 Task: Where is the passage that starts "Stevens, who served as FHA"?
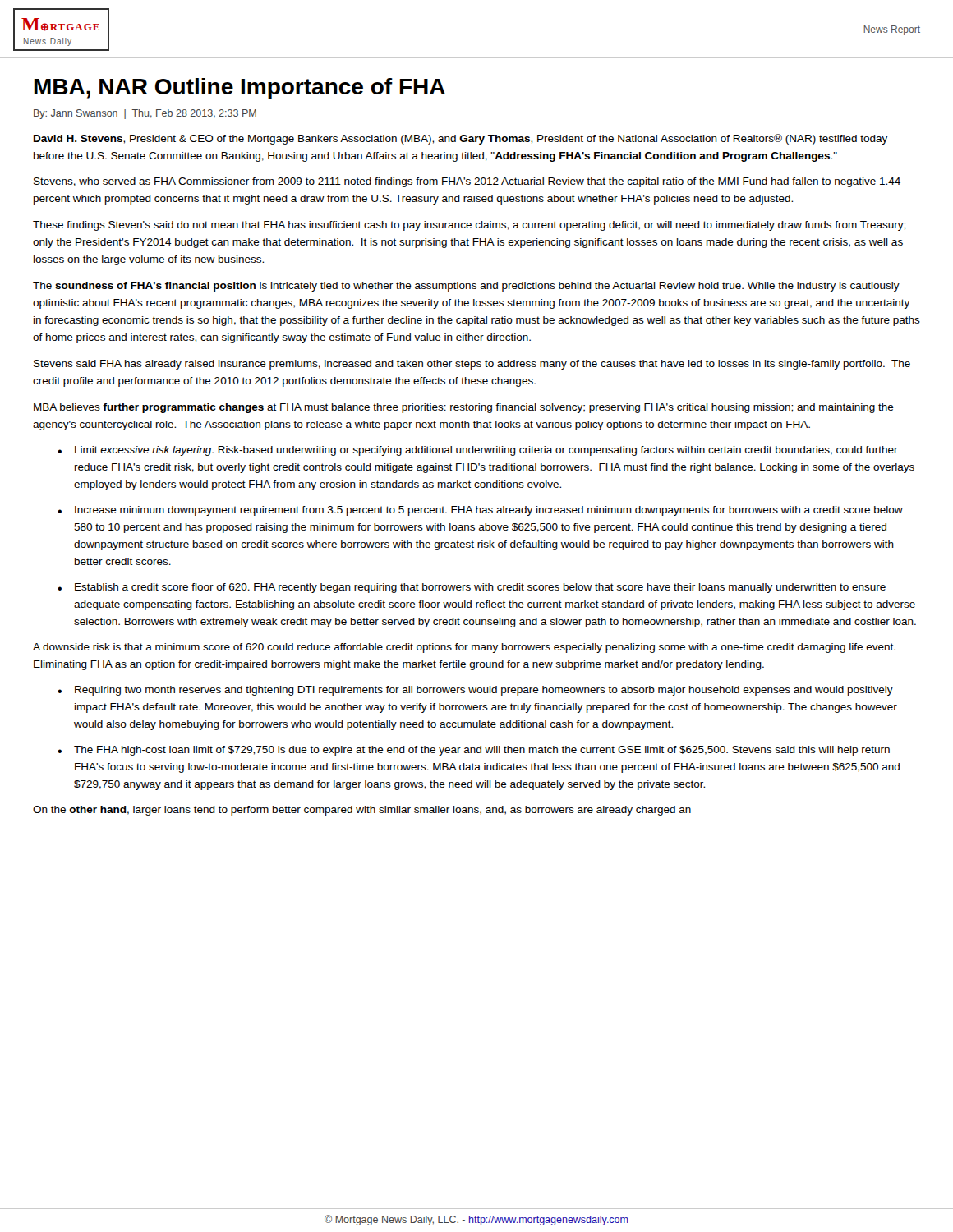[x=467, y=190]
